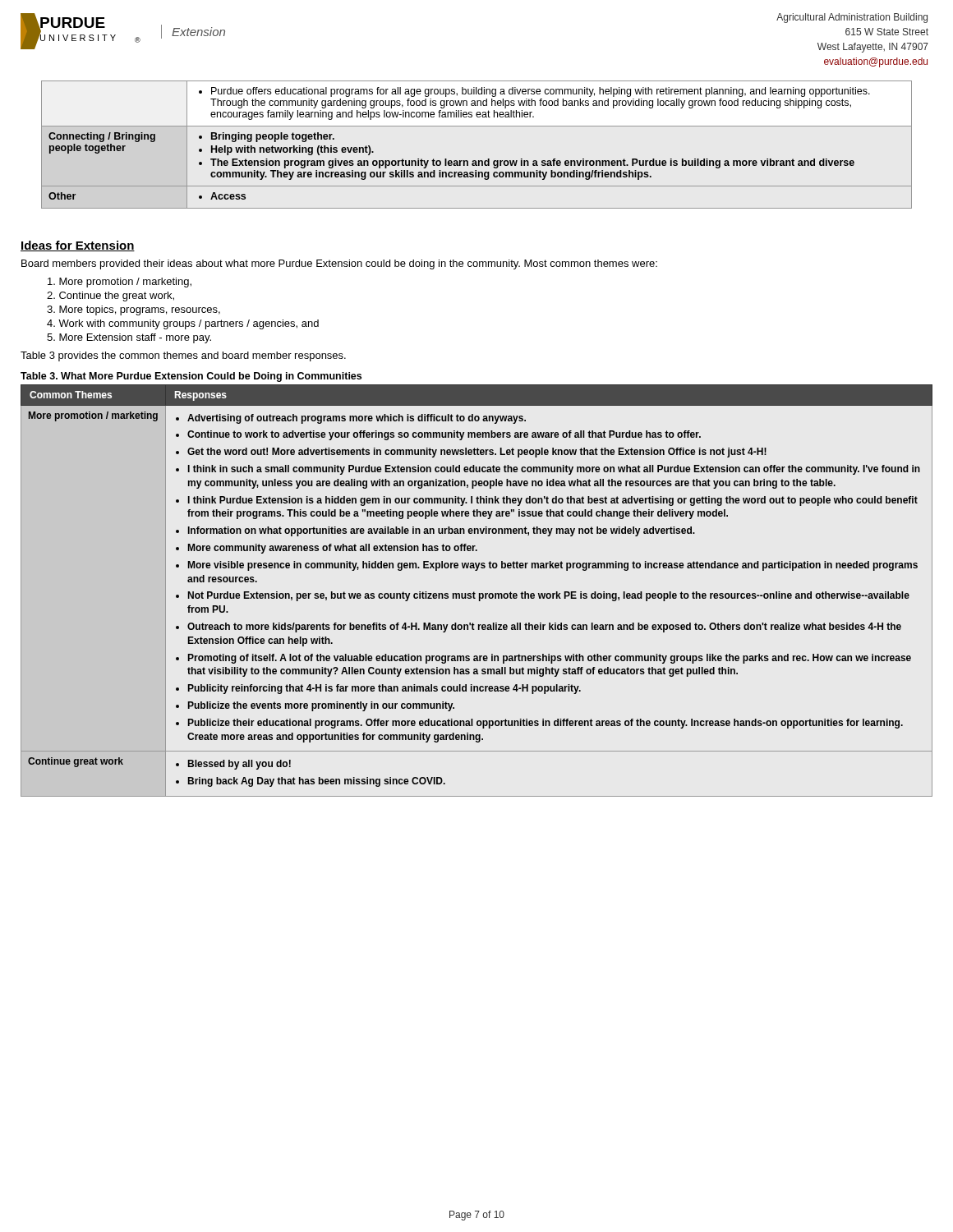
Task: Click on the table containing "Advertising of outreach"
Action: pos(476,590)
